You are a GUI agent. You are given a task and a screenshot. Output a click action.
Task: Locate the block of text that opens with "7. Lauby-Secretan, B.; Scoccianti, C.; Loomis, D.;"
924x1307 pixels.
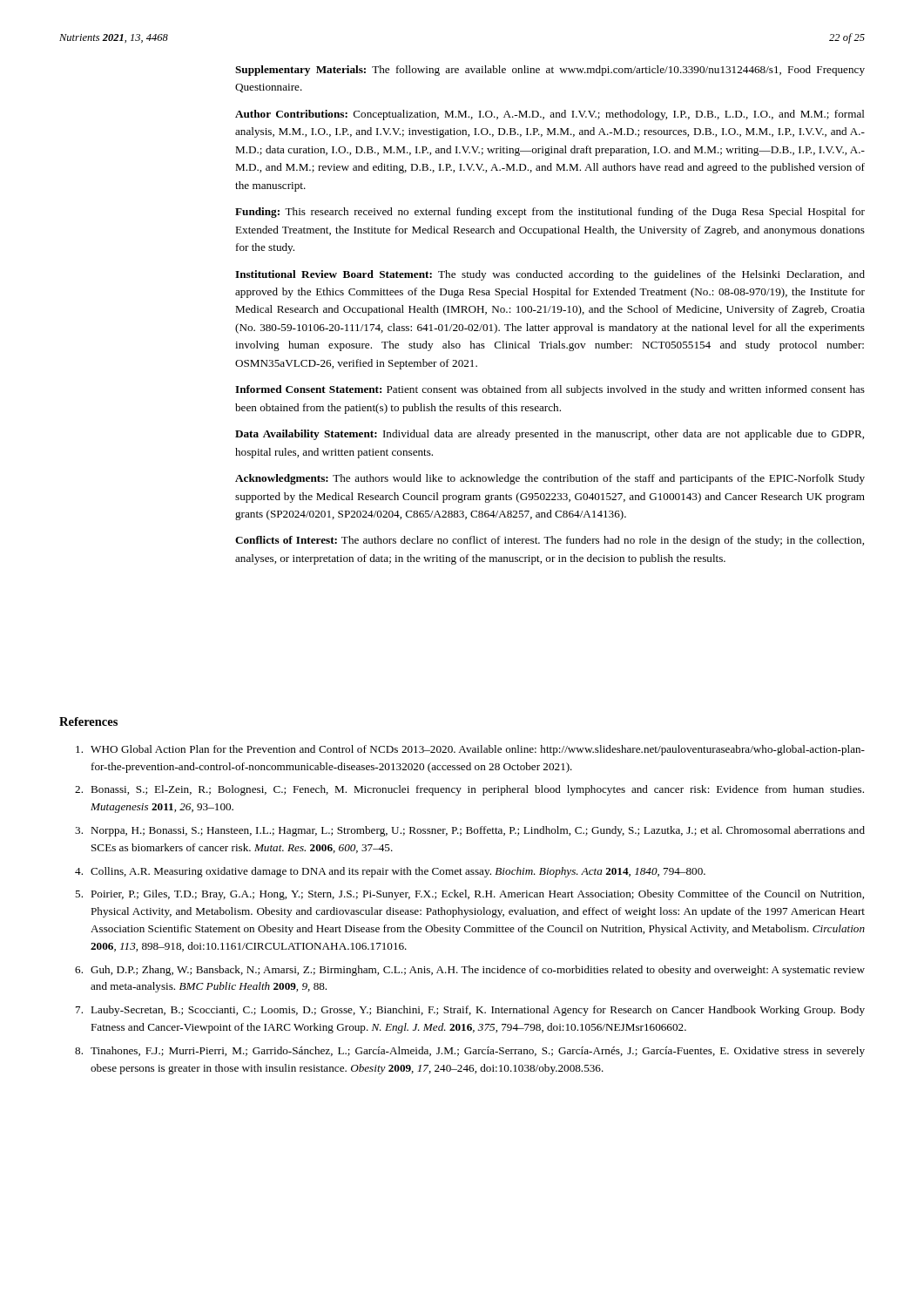click(462, 1019)
